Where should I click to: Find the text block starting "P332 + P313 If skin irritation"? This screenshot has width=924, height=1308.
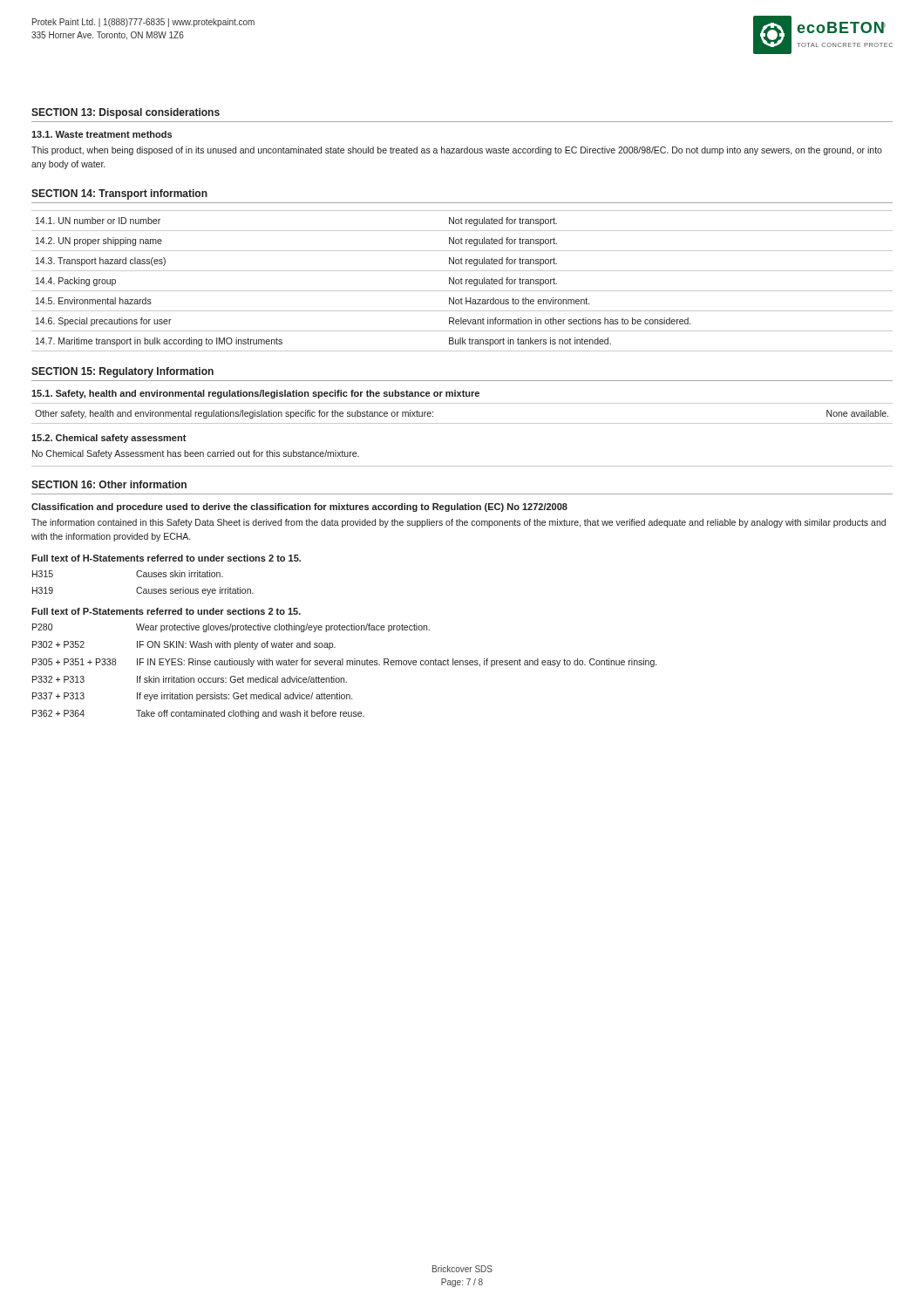pos(190,679)
